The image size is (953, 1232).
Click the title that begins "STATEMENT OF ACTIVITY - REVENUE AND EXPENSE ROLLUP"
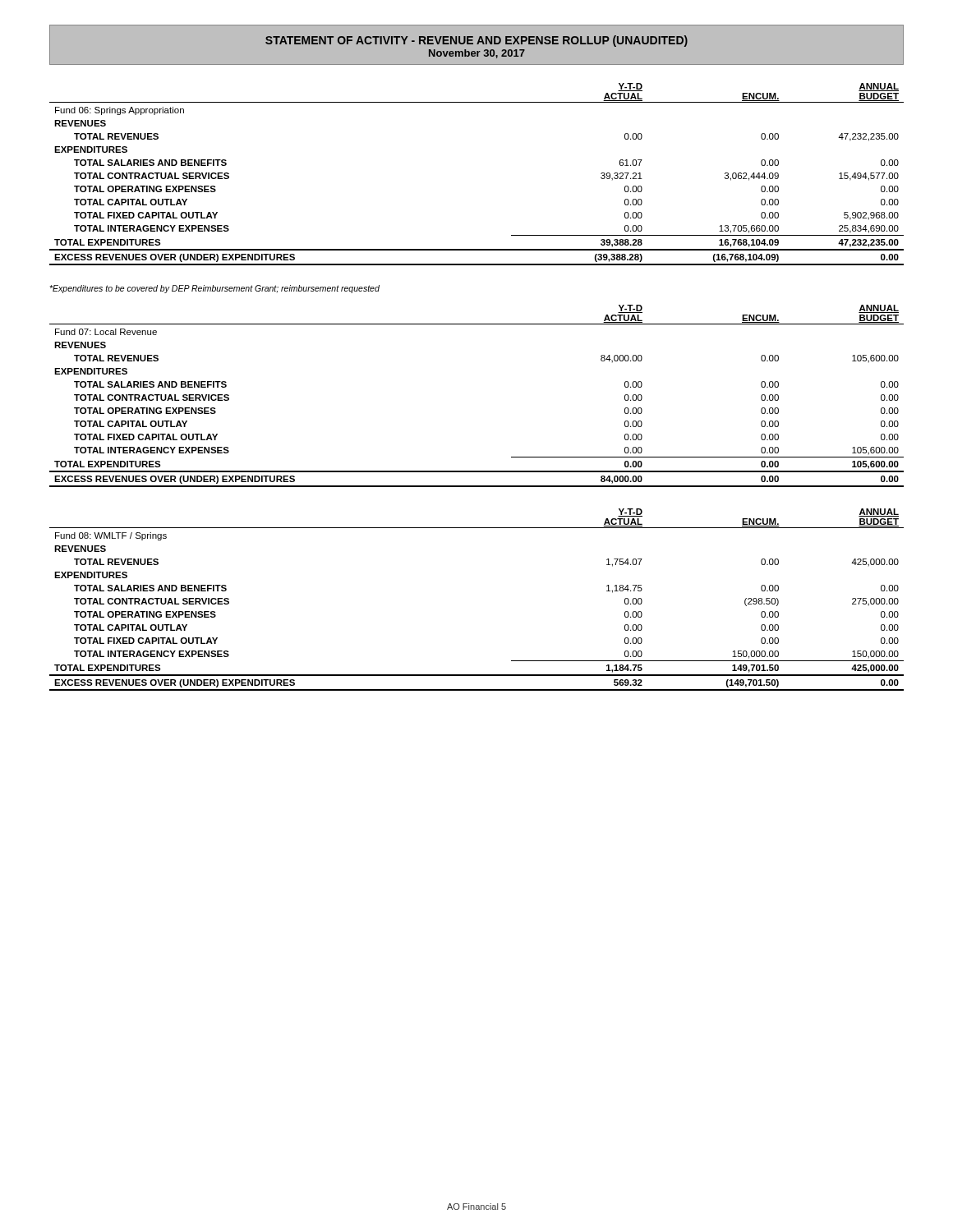click(476, 45)
